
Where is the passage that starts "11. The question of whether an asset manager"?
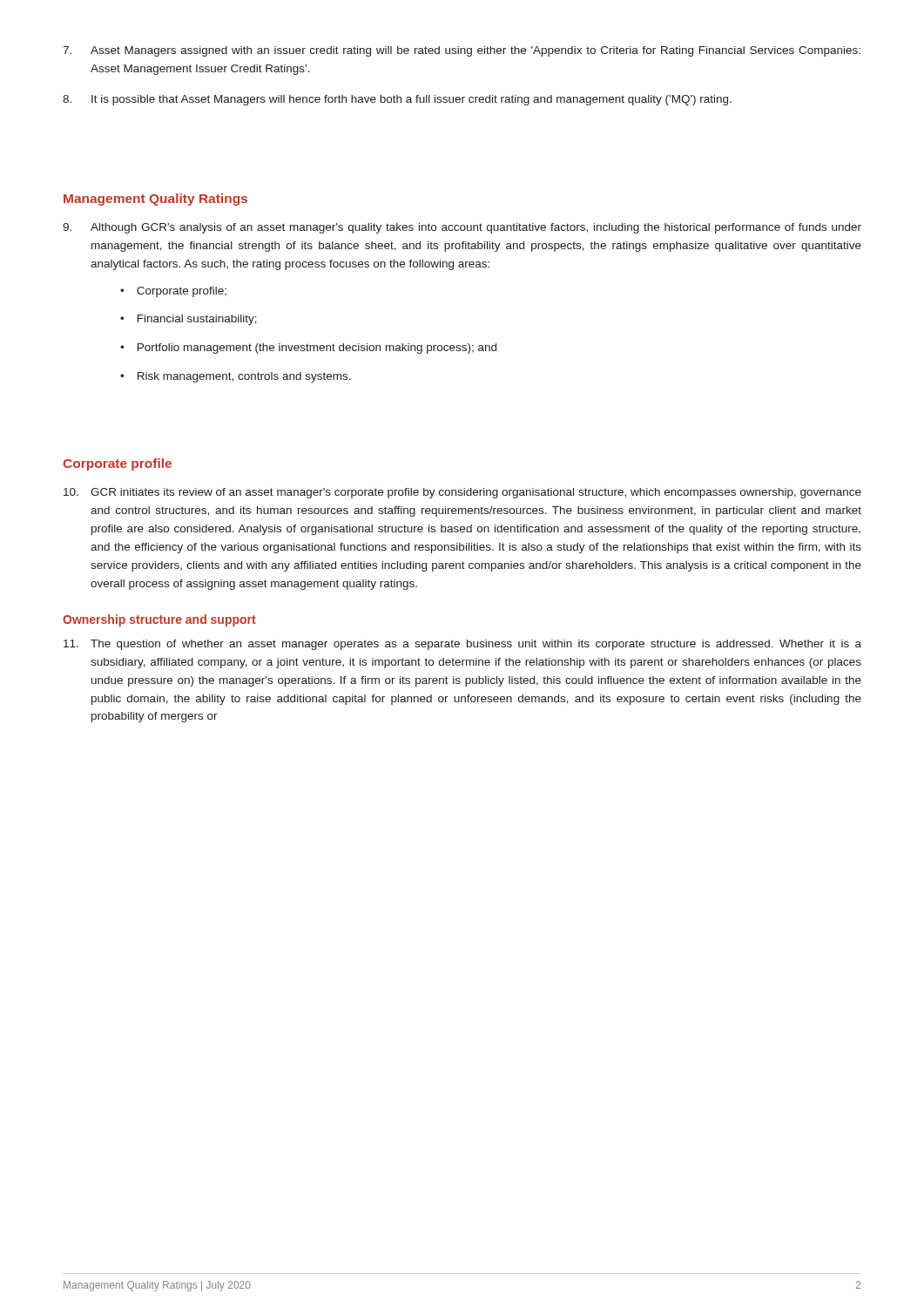[x=462, y=681]
